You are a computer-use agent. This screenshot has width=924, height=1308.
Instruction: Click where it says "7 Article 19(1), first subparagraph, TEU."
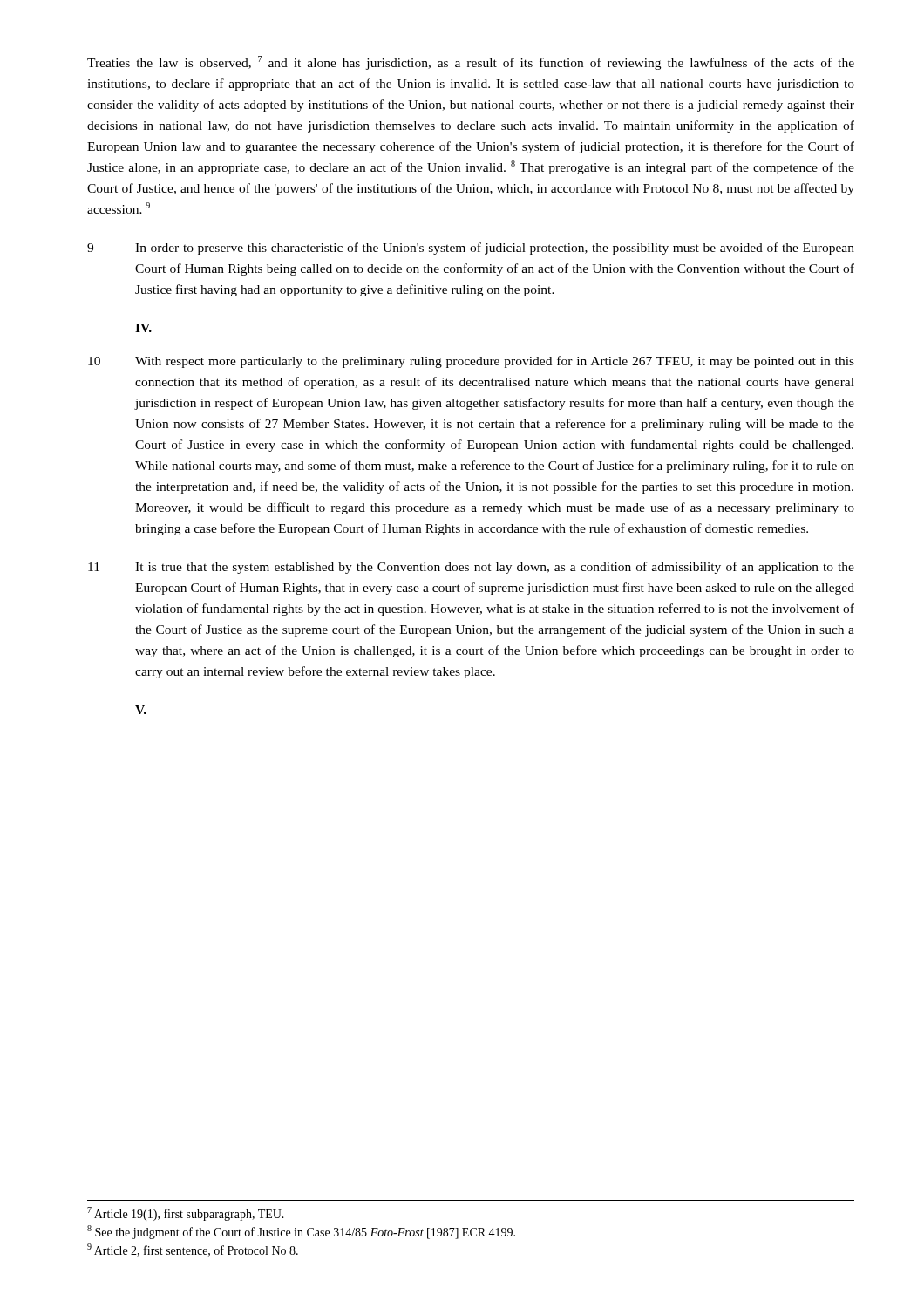186,1213
